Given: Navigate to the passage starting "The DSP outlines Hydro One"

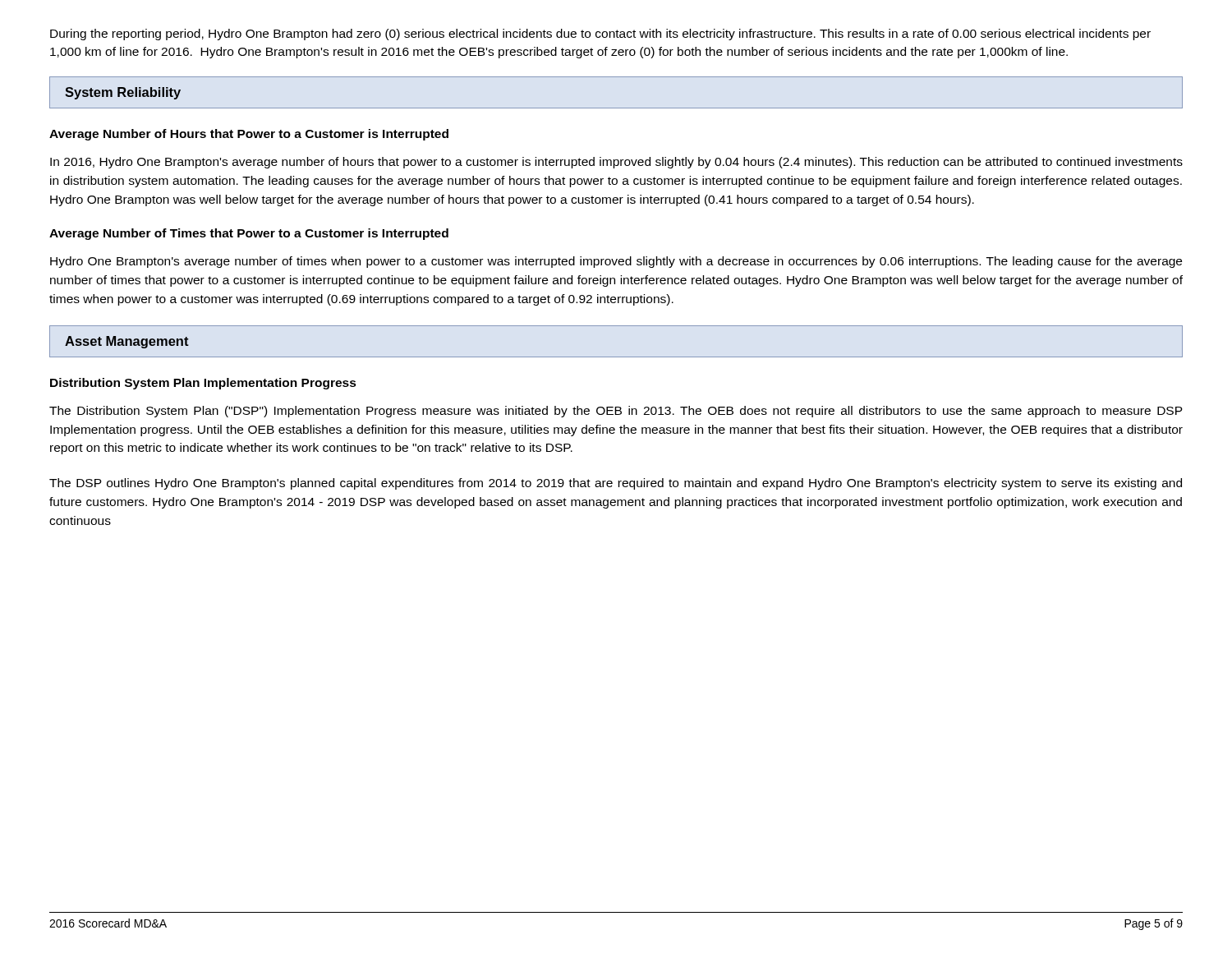Looking at the screenshot, I should [616, 502].
